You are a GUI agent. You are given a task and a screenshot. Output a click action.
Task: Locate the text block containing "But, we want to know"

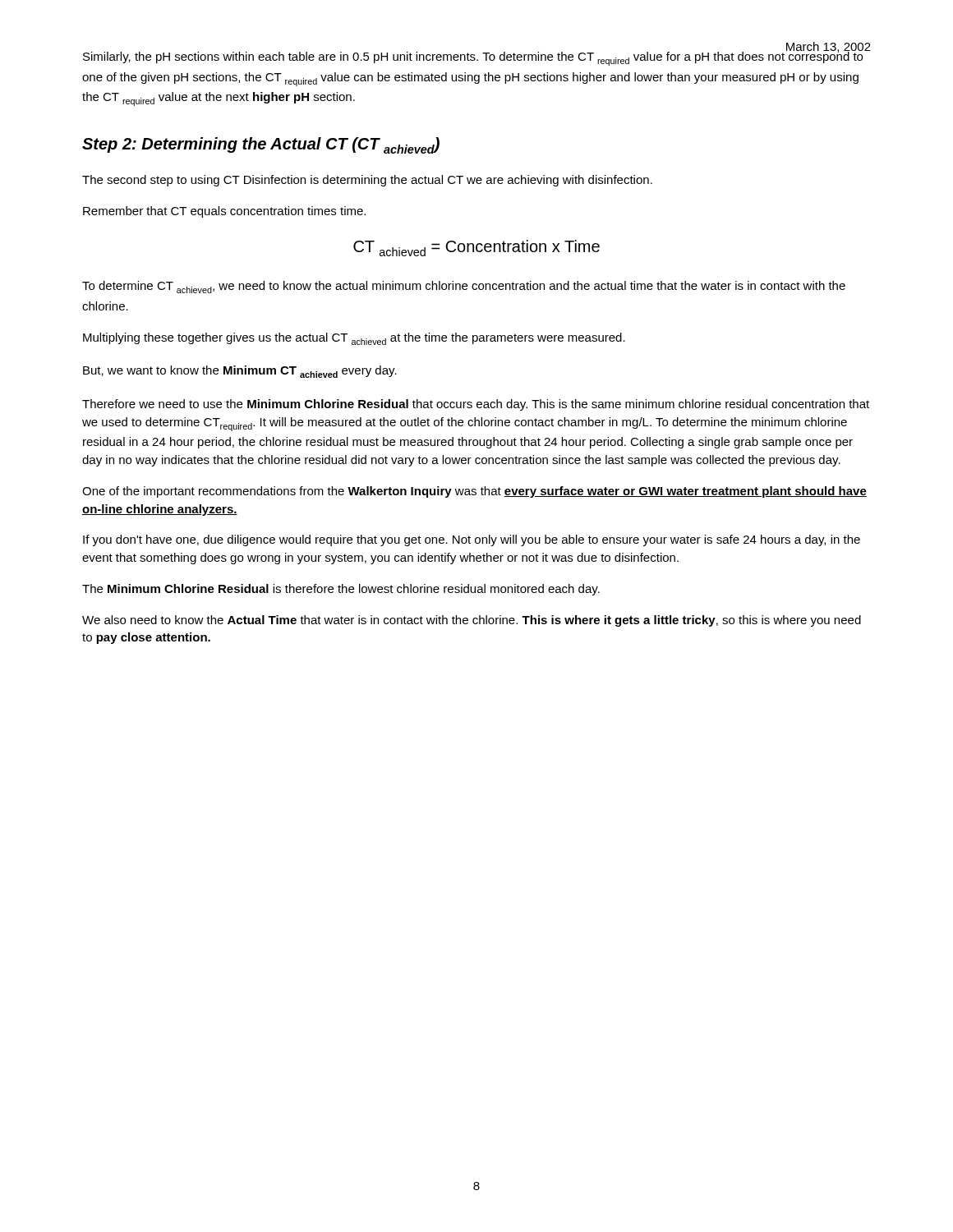[240, 372]
